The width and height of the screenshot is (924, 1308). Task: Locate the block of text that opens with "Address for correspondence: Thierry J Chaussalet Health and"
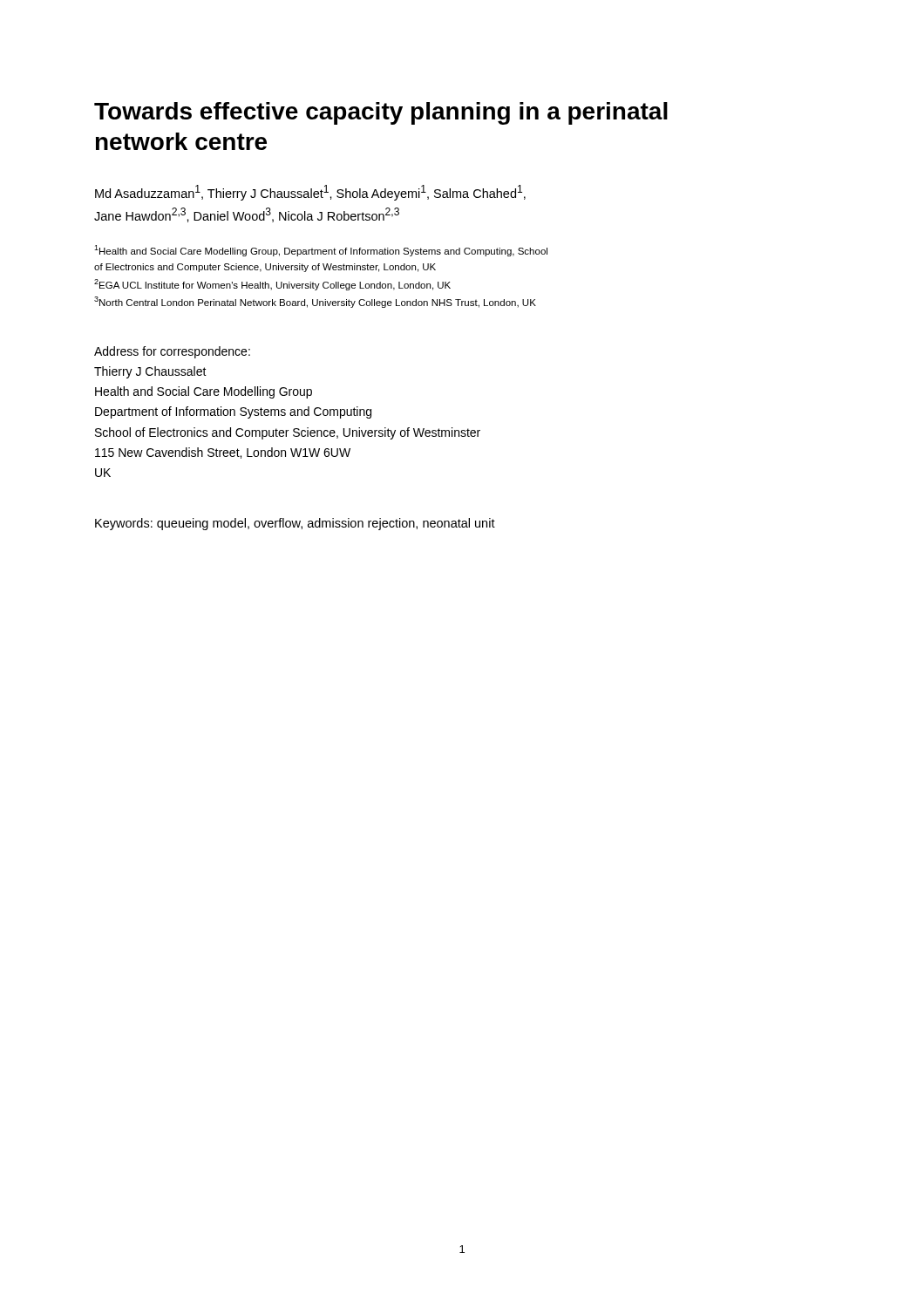tap(287, 412)
